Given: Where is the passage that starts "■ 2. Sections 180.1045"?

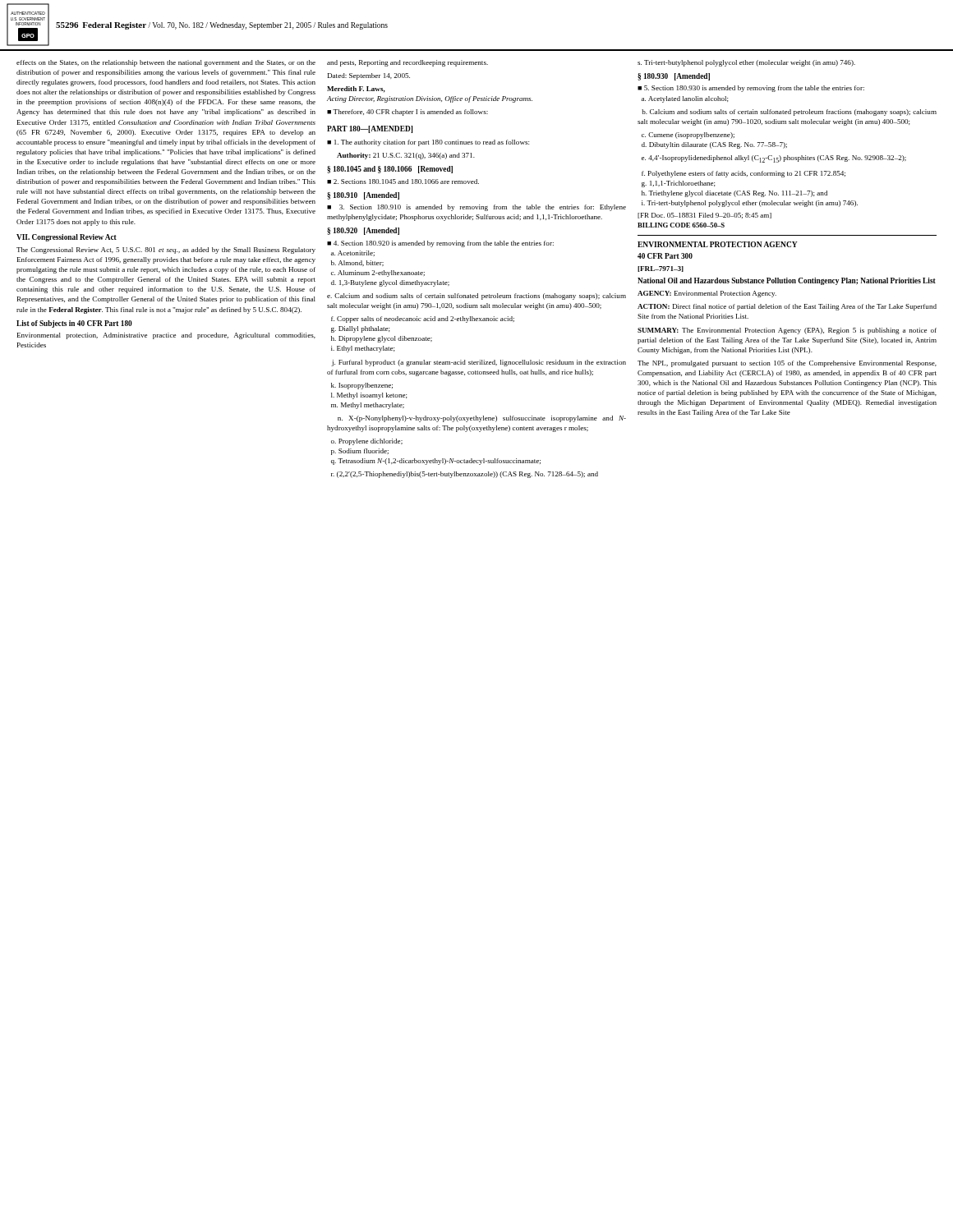Looking at the screenshot, I should [476, 181].
